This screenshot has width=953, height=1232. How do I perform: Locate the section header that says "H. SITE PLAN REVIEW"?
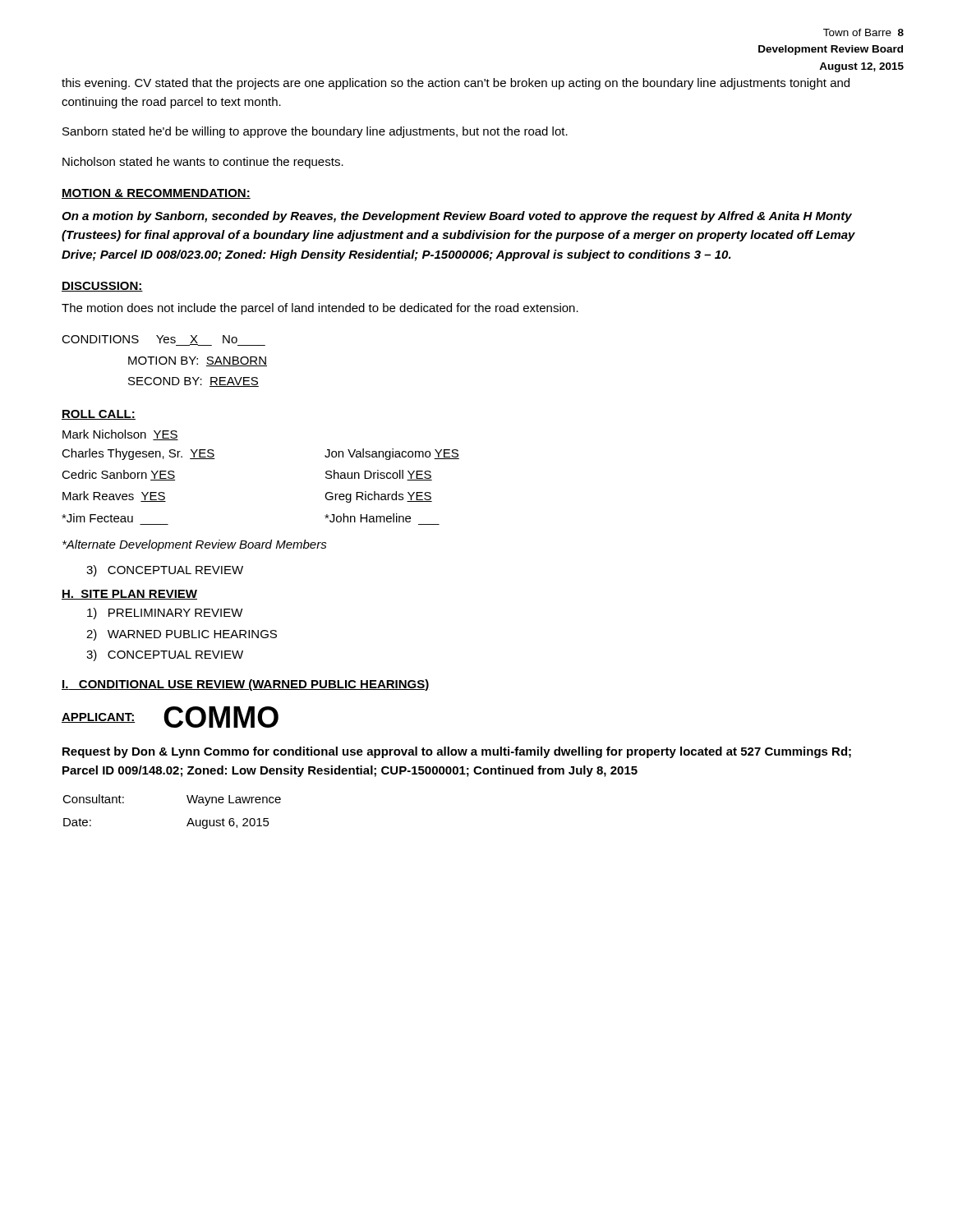pos(129,594)
